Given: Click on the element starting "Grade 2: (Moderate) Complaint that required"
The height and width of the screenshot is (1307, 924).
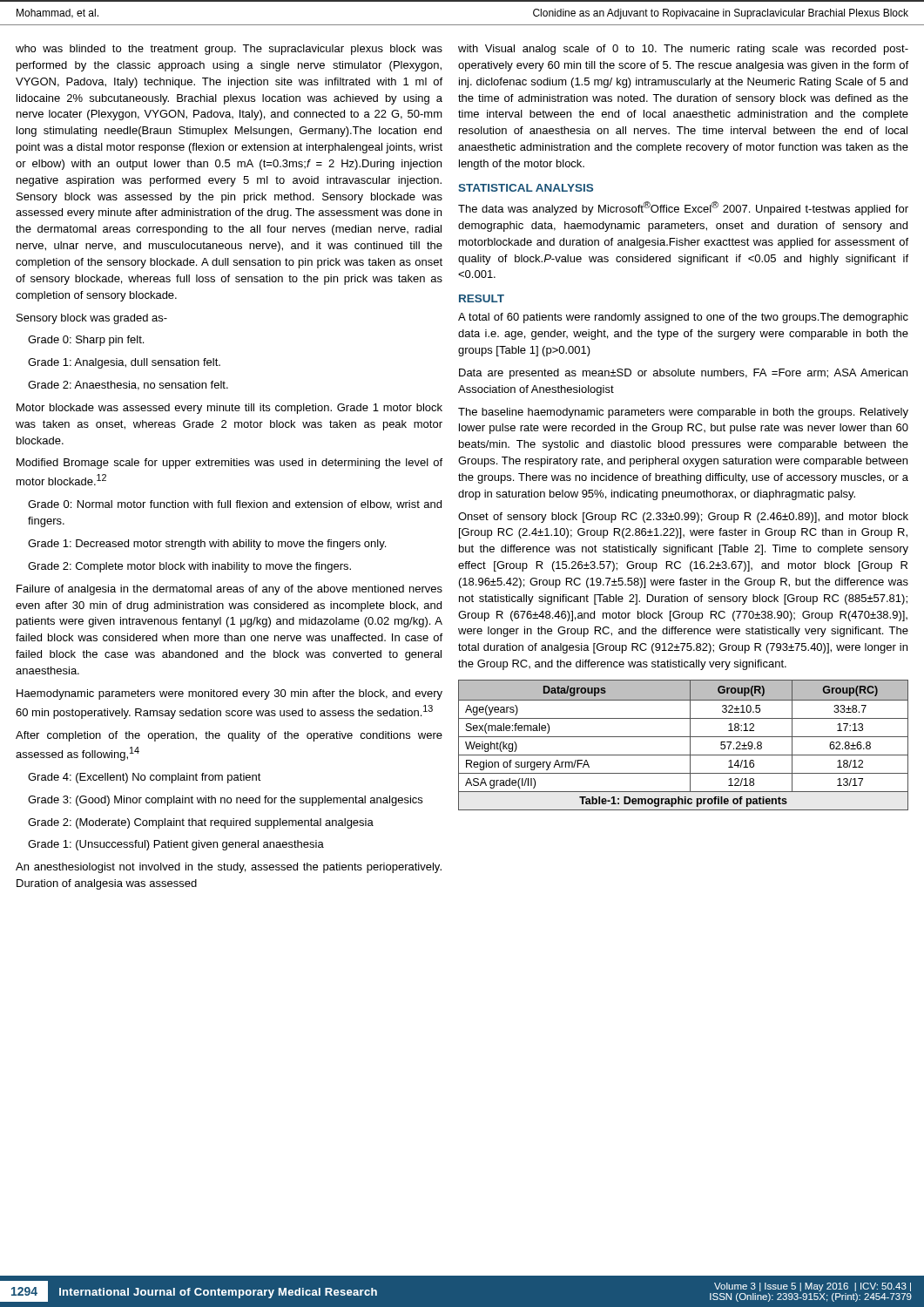Looking at the screenshot, I should tap(235, 823).
